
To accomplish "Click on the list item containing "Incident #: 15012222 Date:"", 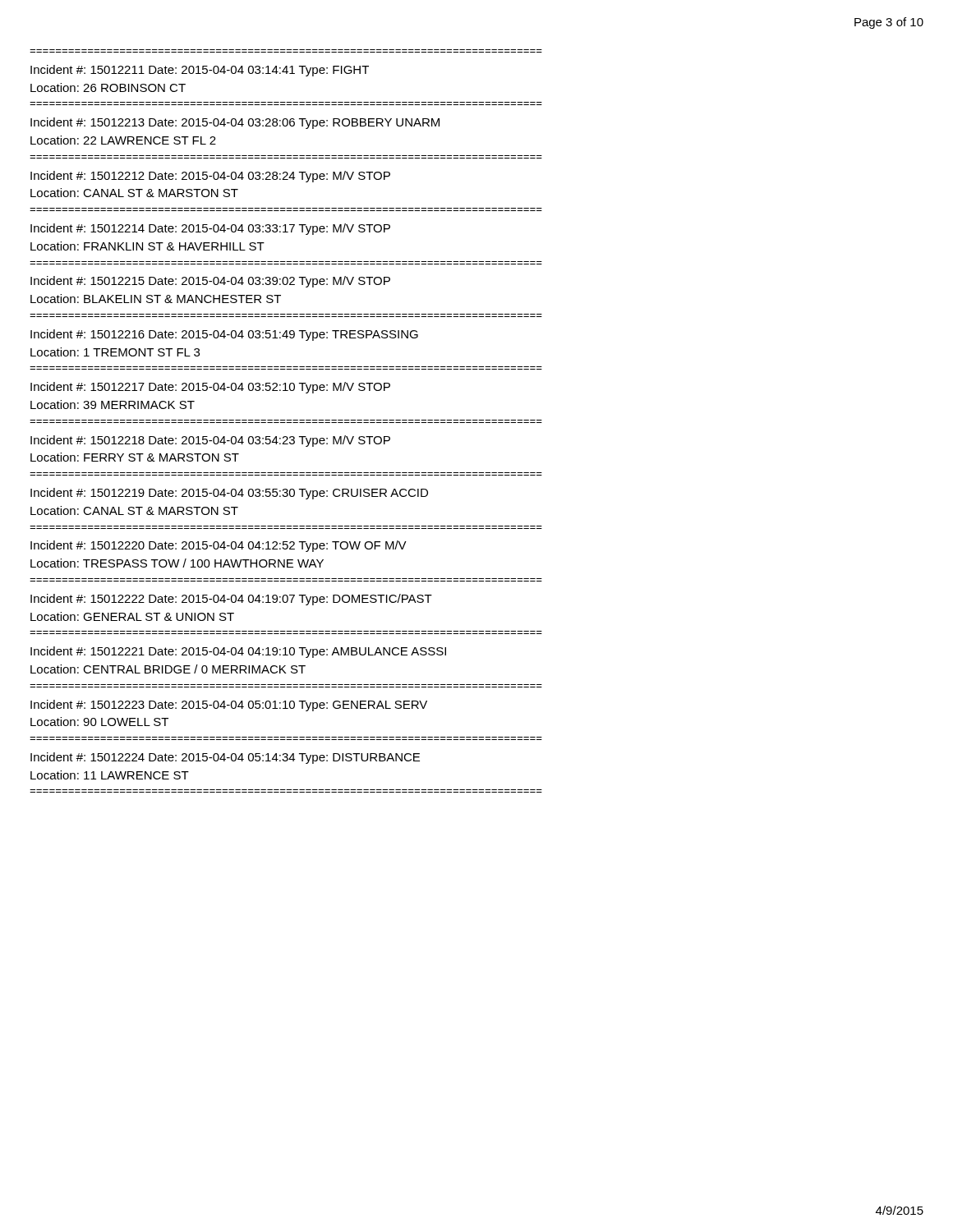I will coord(231,600).
